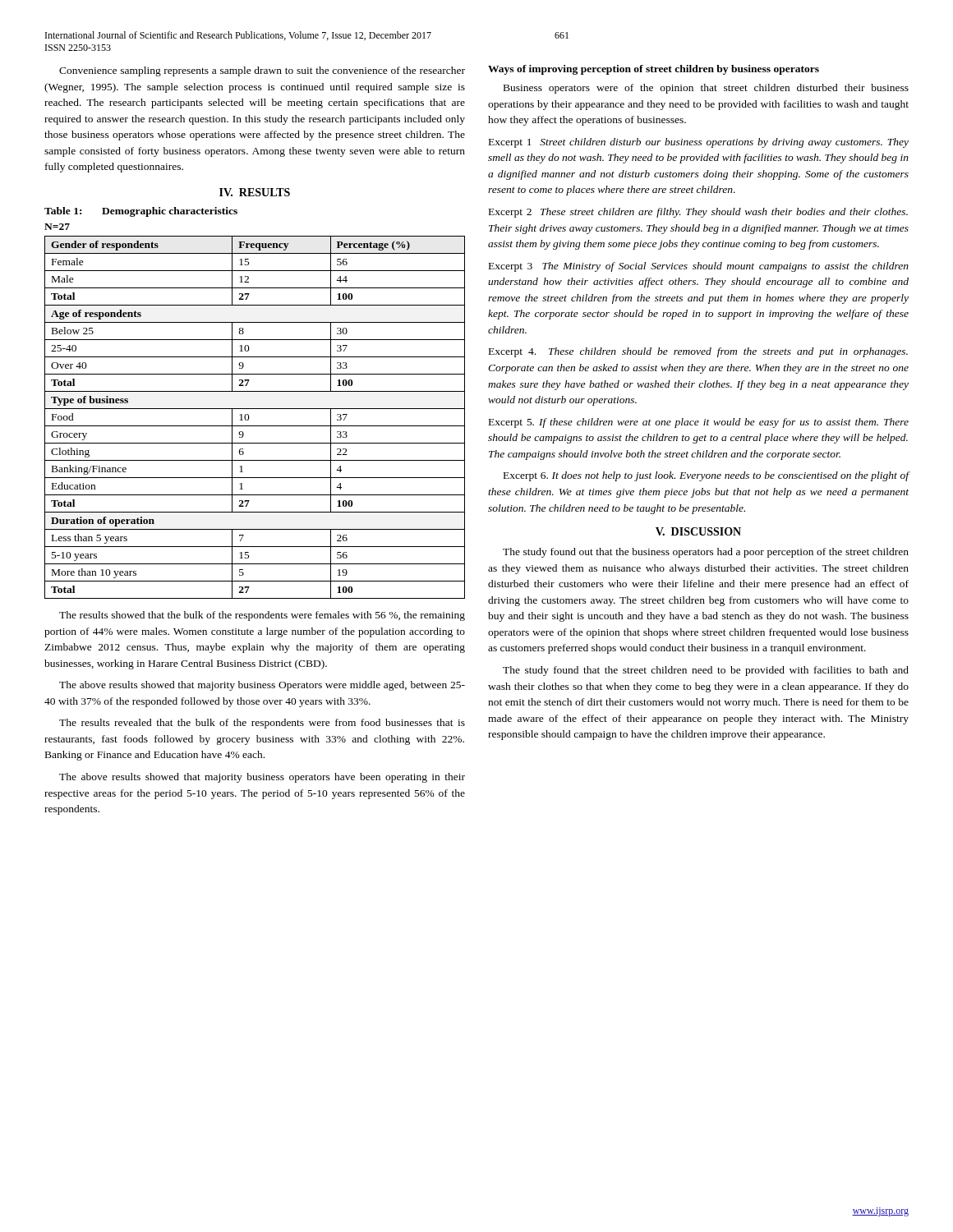
Task: Find the text block that reads "Excerpt 4. These children"
Action: [698, 376]
